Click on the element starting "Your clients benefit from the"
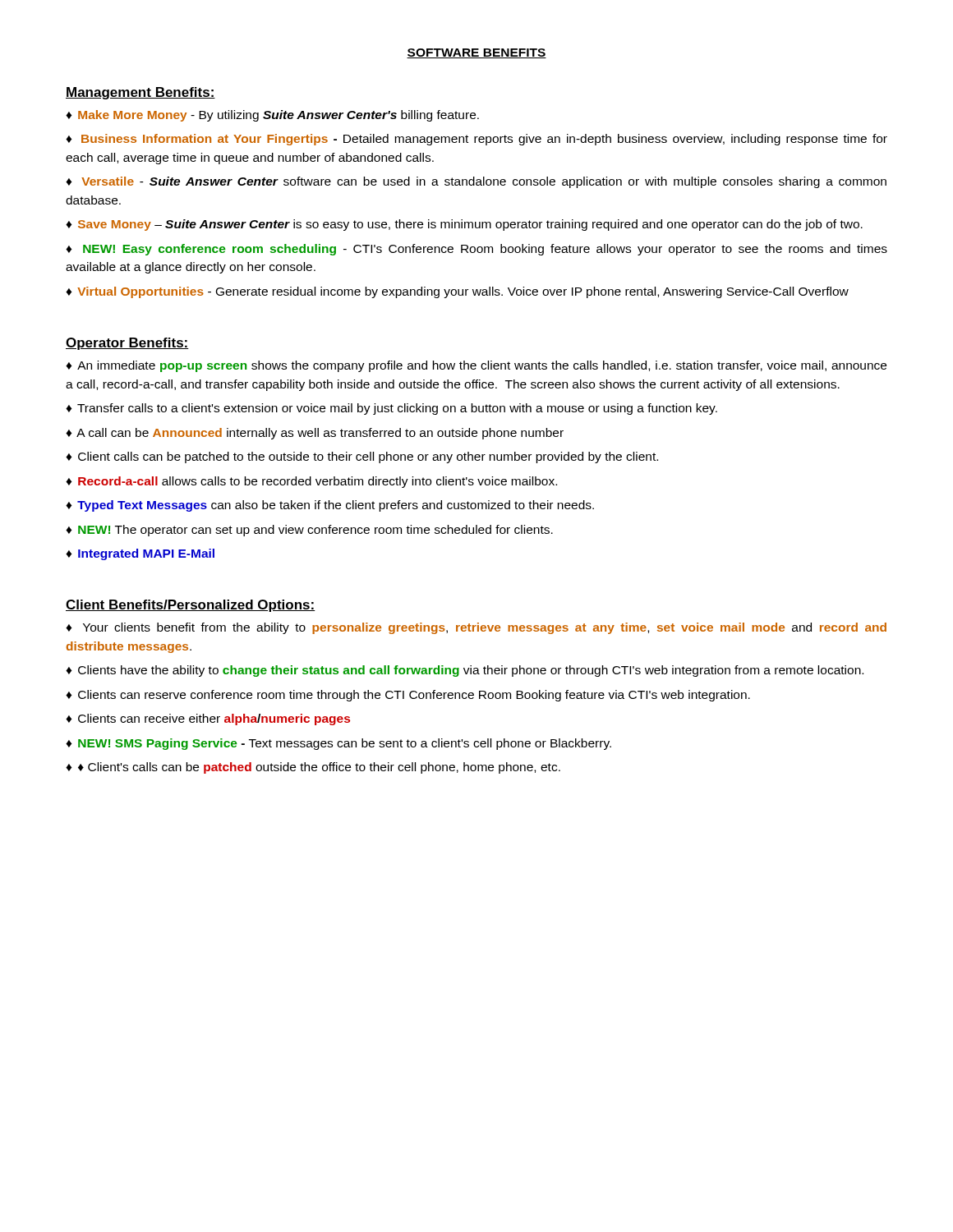 pos(476,637)
